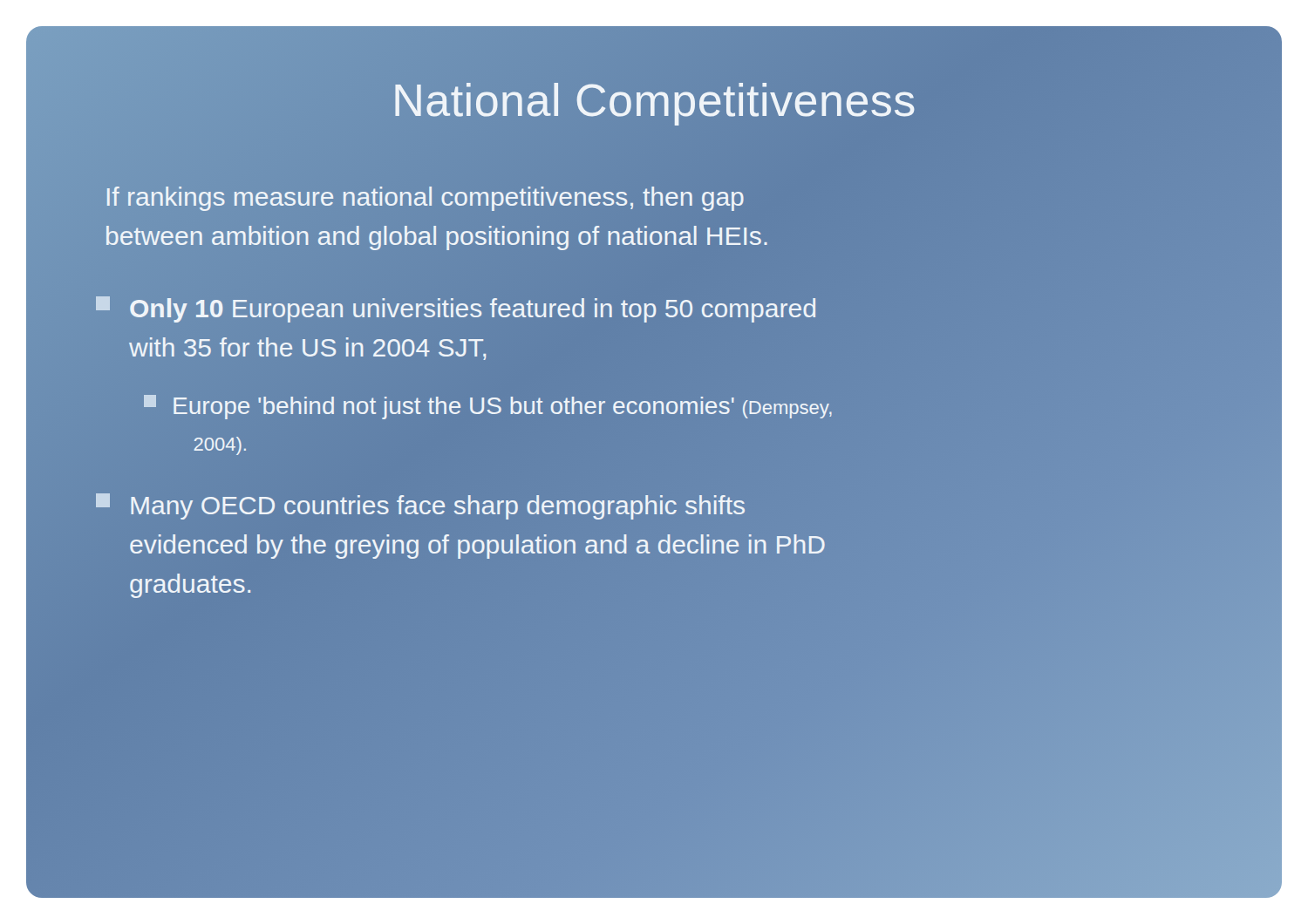1308x924 pixels.
Task: Find the element starting "Many OECD countries face sharp demographic shiftsevidenced by"
Action: pos(461,544)
